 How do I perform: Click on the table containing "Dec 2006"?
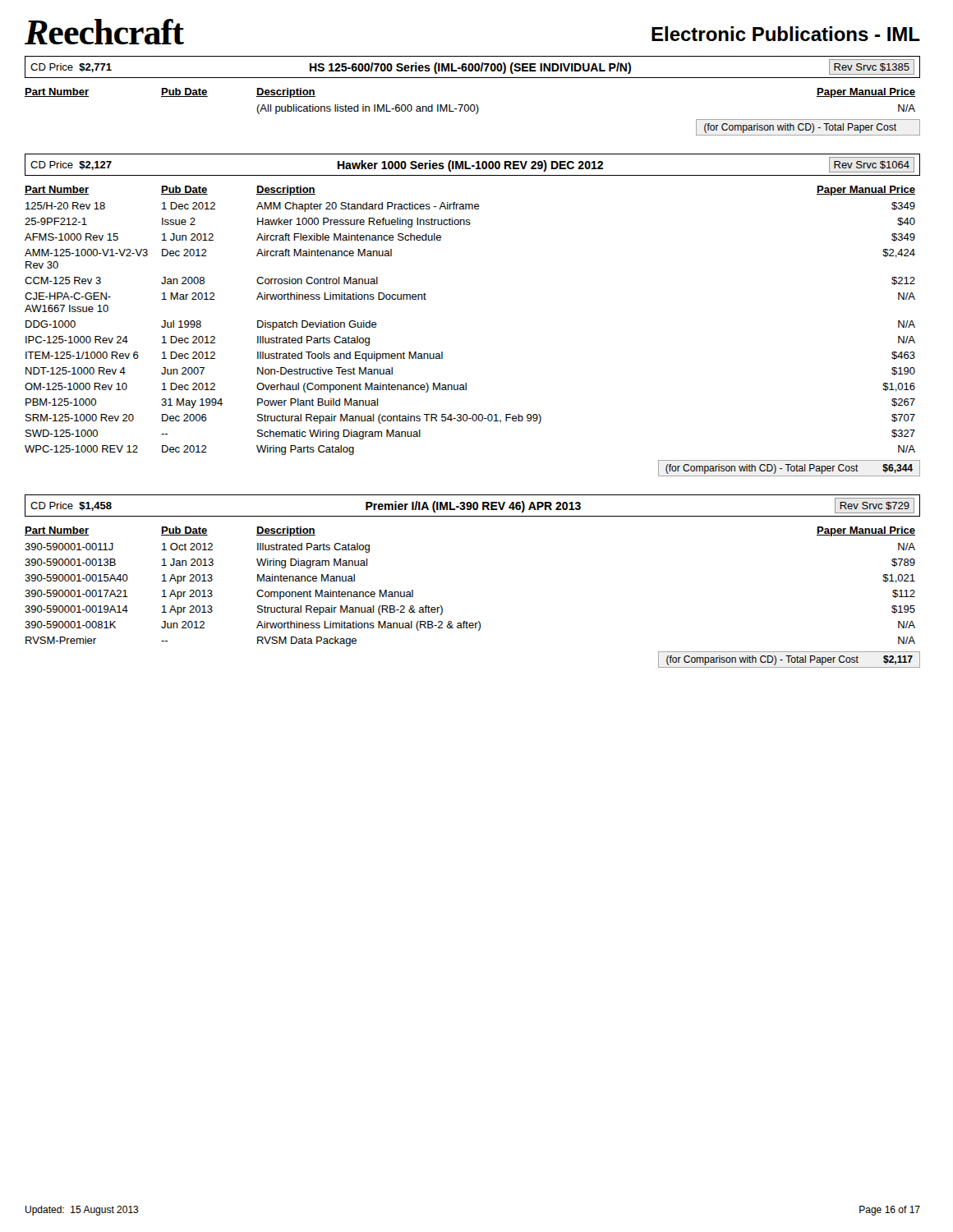(x=472, y=319)
